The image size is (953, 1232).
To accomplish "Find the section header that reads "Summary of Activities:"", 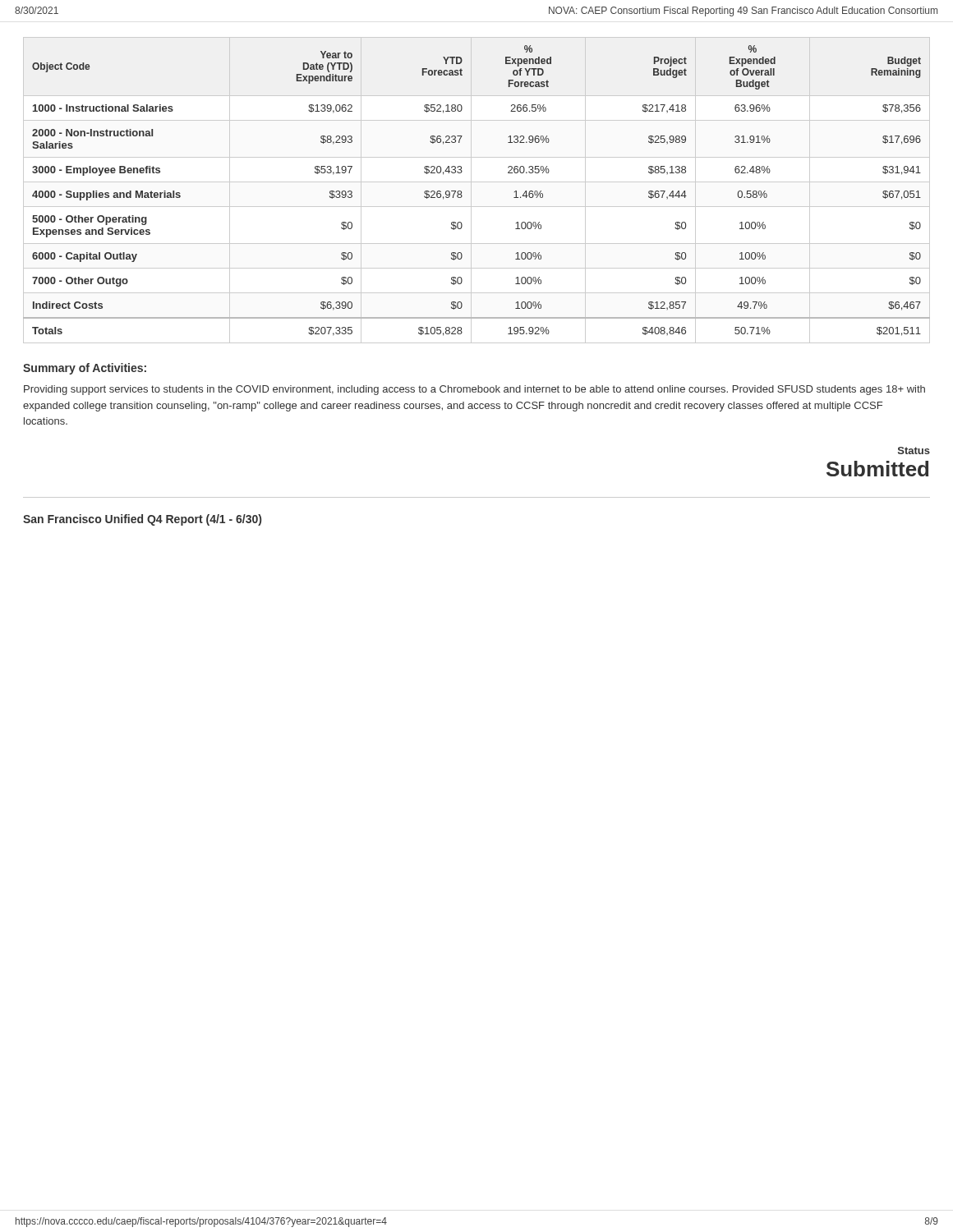I will click(85, 368).
